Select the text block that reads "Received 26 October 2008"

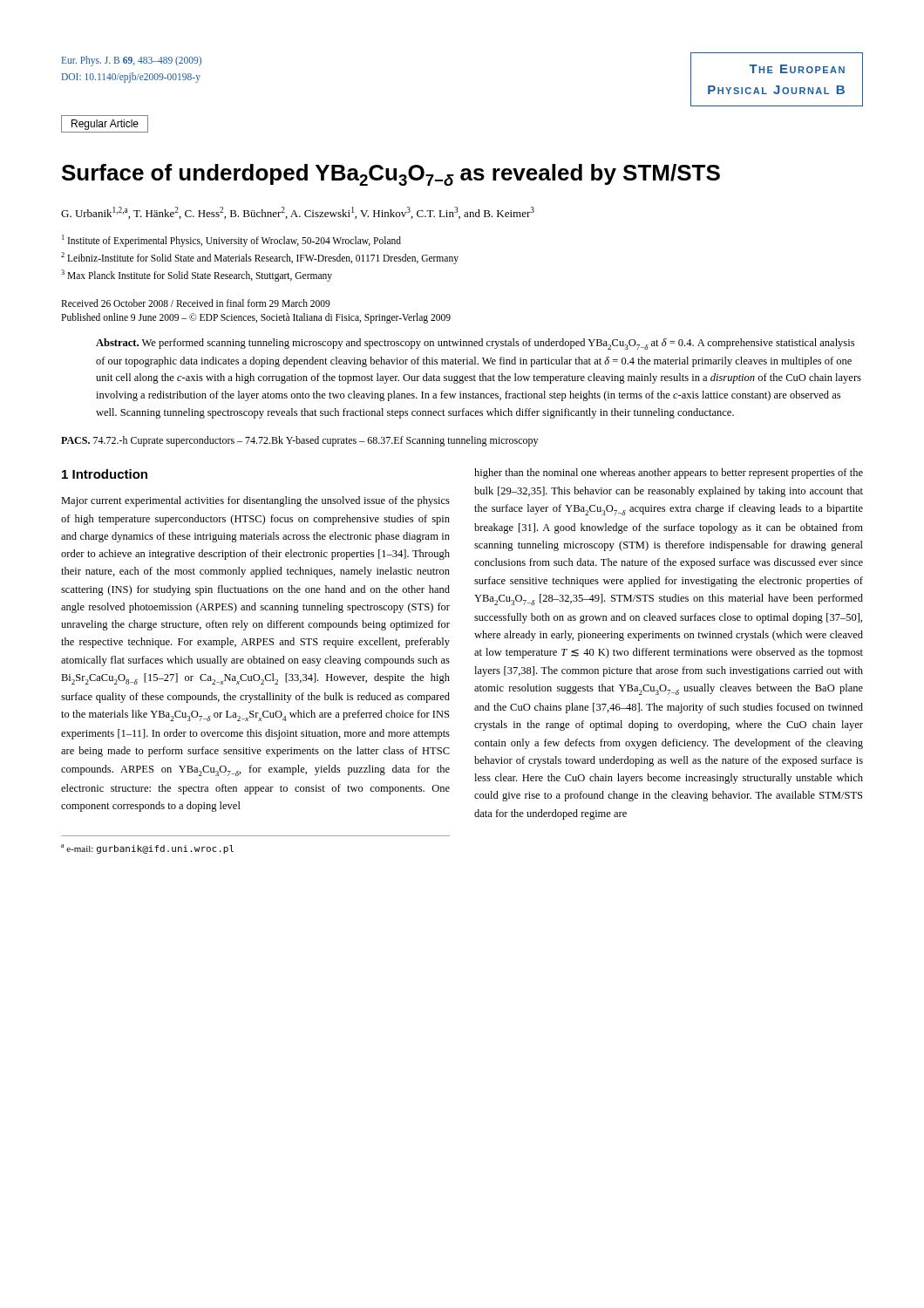tap(196, 303)
